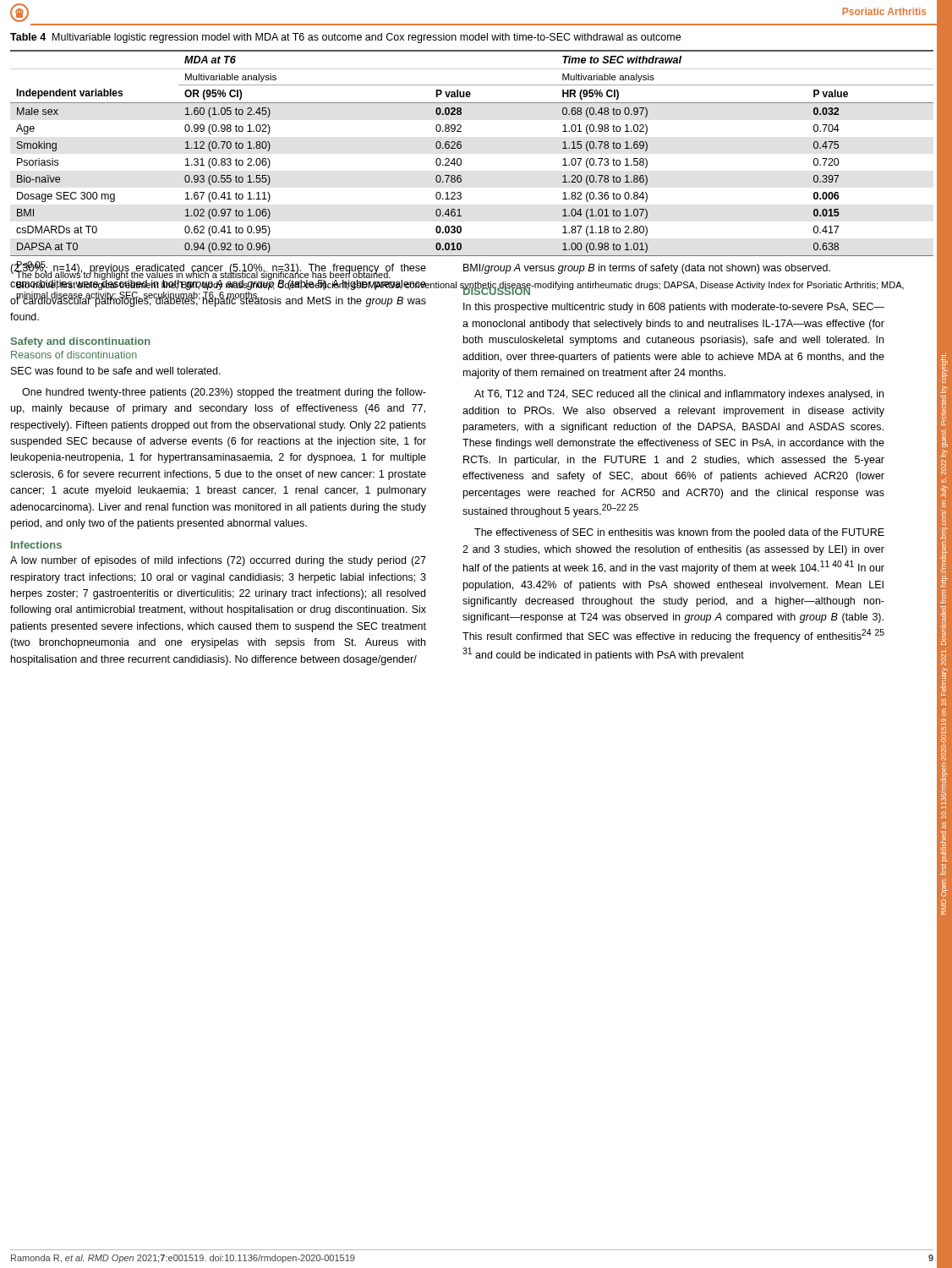Locate the text "Reasons of discontinuation"
The image size is (952, 1268).
pyautogui.click(x=74, y=355)
